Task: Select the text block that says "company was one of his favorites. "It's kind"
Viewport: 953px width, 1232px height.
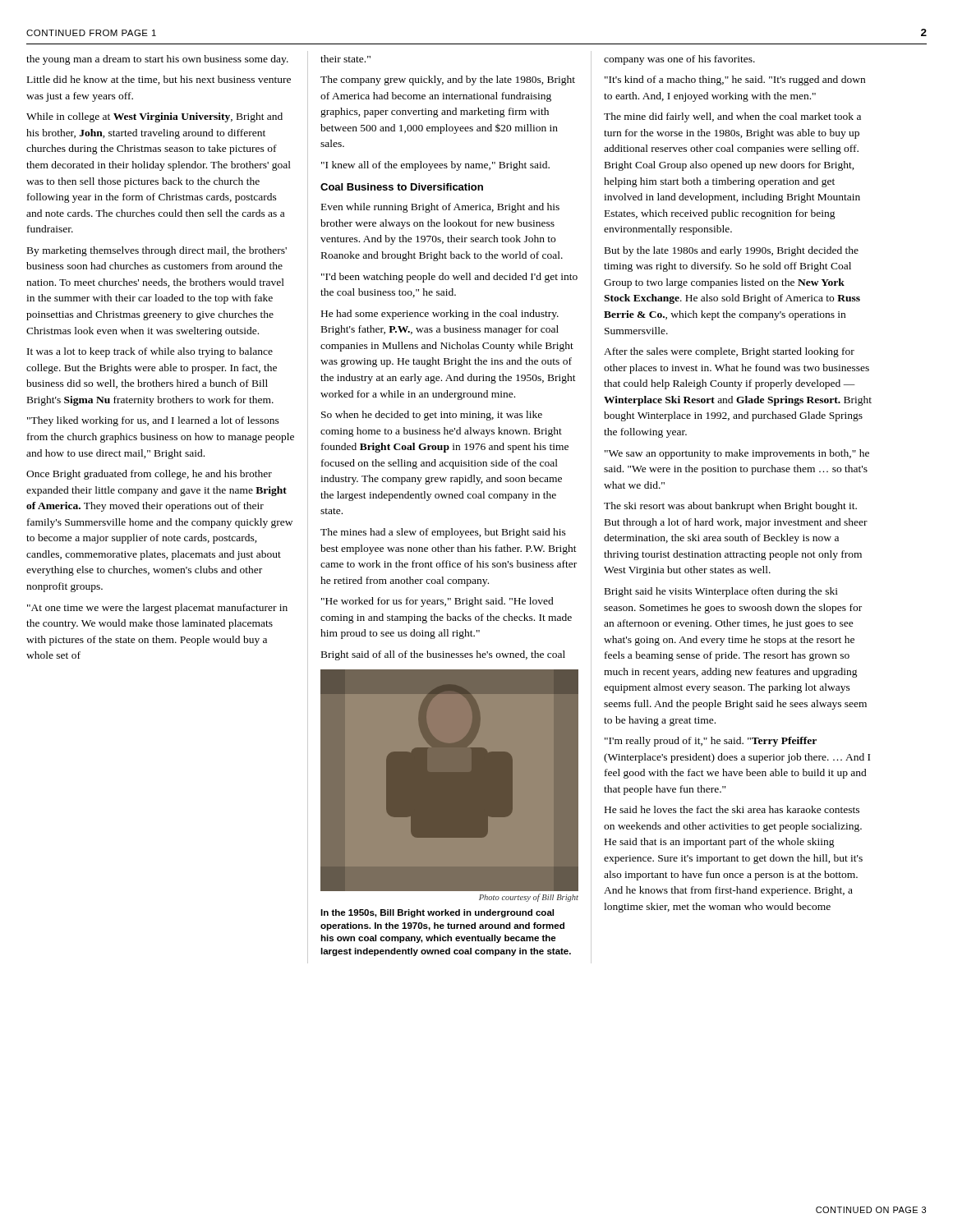Action: [738, 482]
